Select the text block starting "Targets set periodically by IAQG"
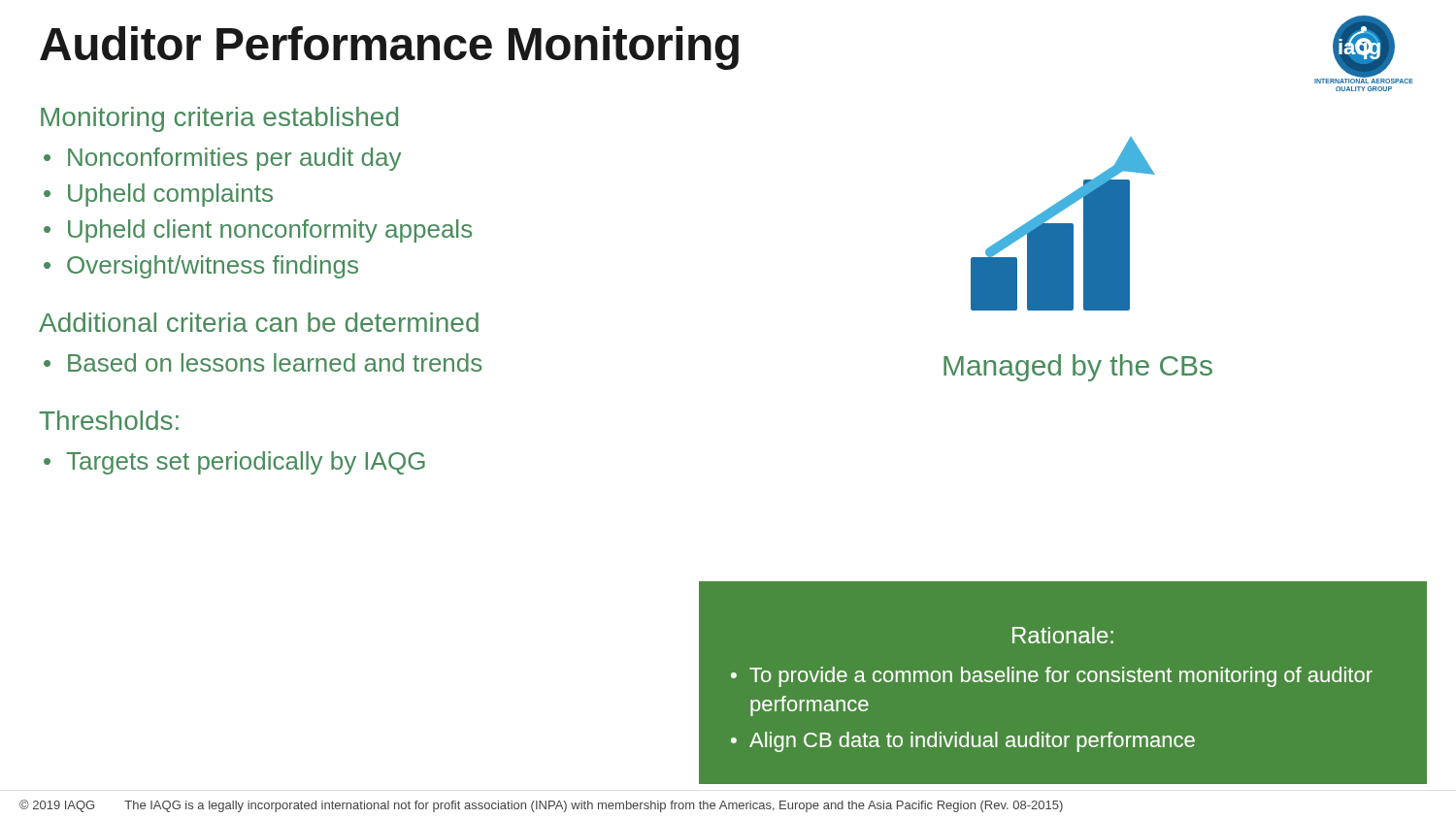This screenshot has width=1456, height=819. pyautogui.click(x=246, y=461)
